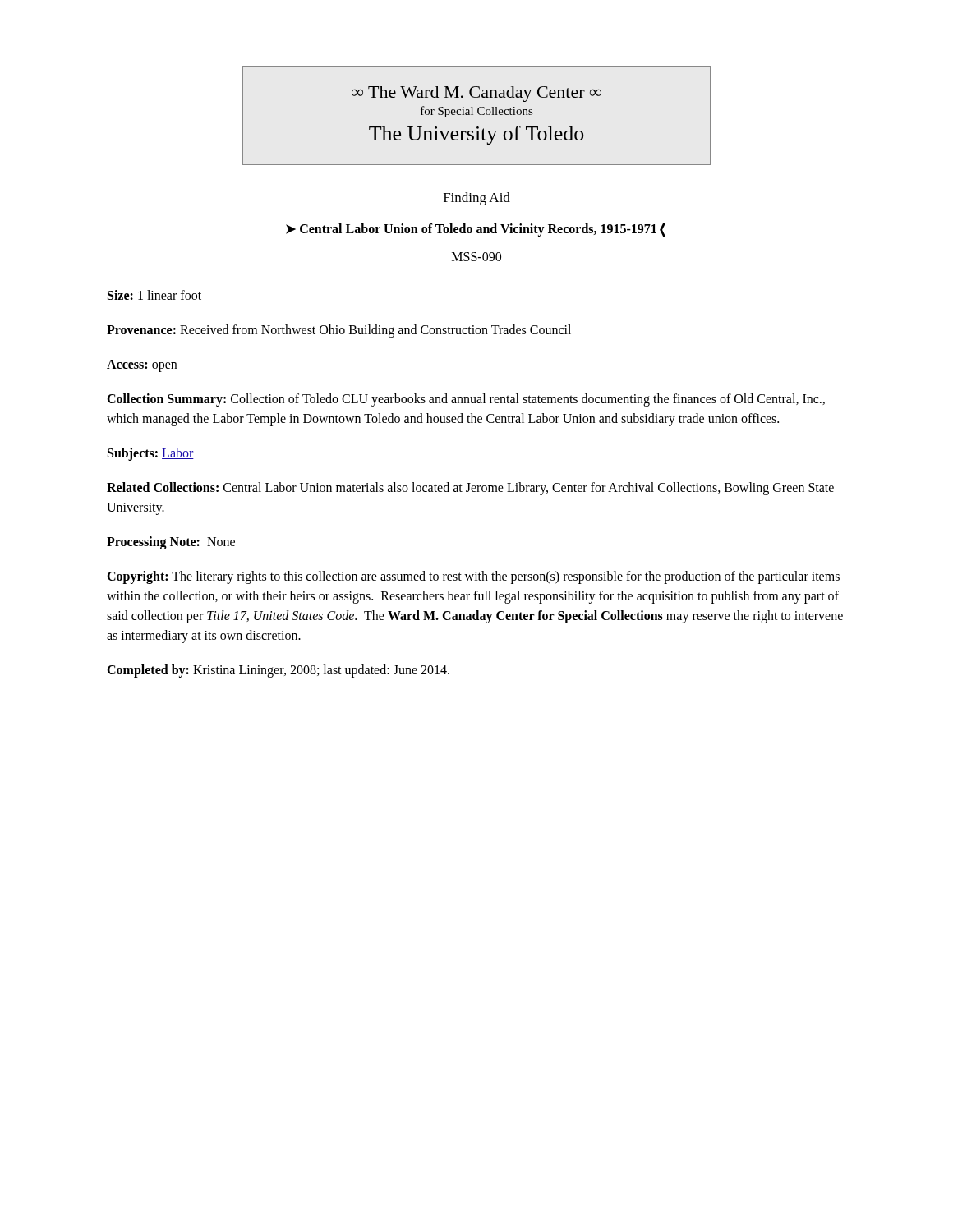Viewport: 953px width, 1232px height.
Task: Locate the text block starting "Copyright: The literary rights to this collection"
Action: [x=475, y=606]
